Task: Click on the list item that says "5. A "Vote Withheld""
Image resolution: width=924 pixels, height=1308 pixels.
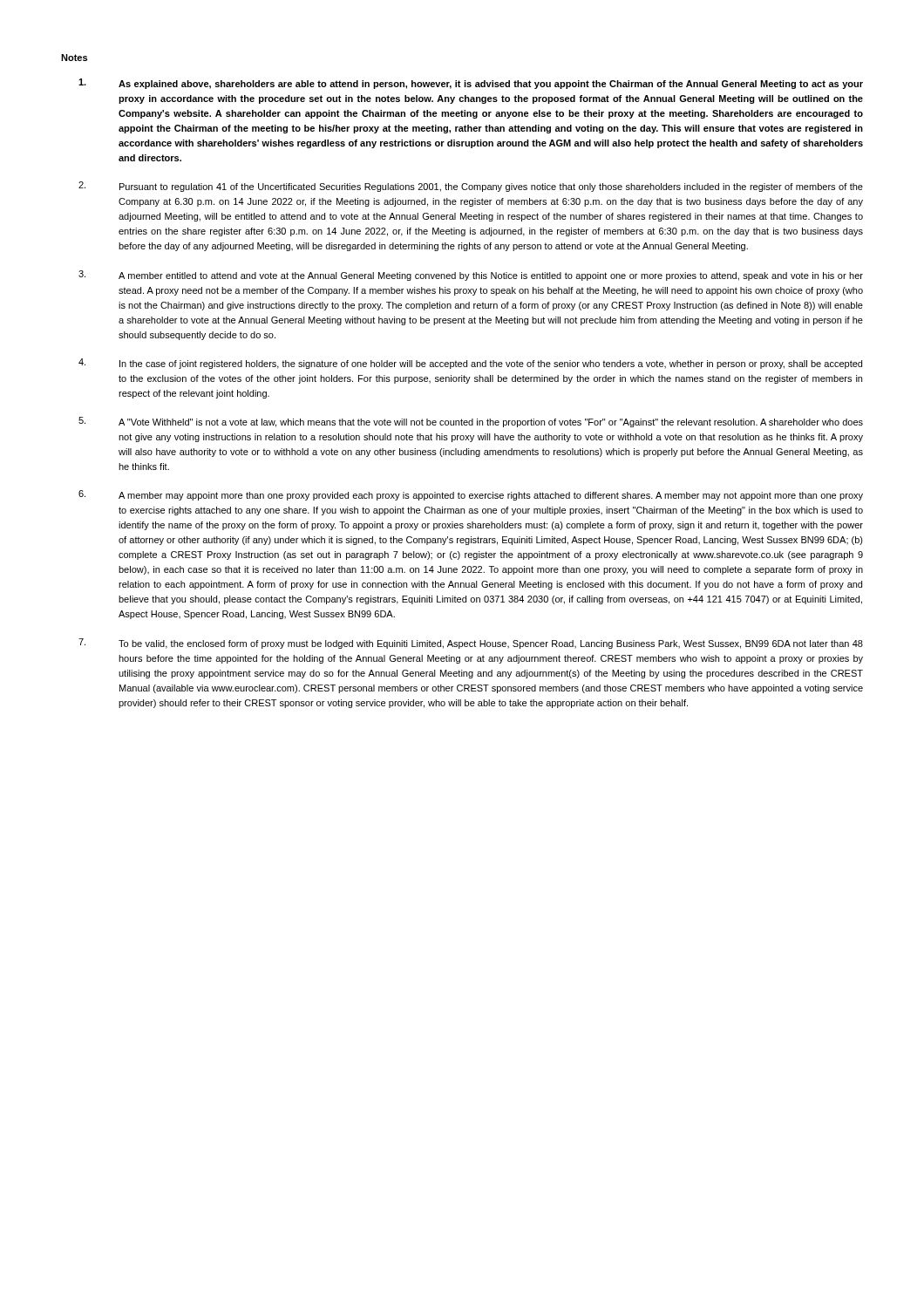Action: coord(462,445)
